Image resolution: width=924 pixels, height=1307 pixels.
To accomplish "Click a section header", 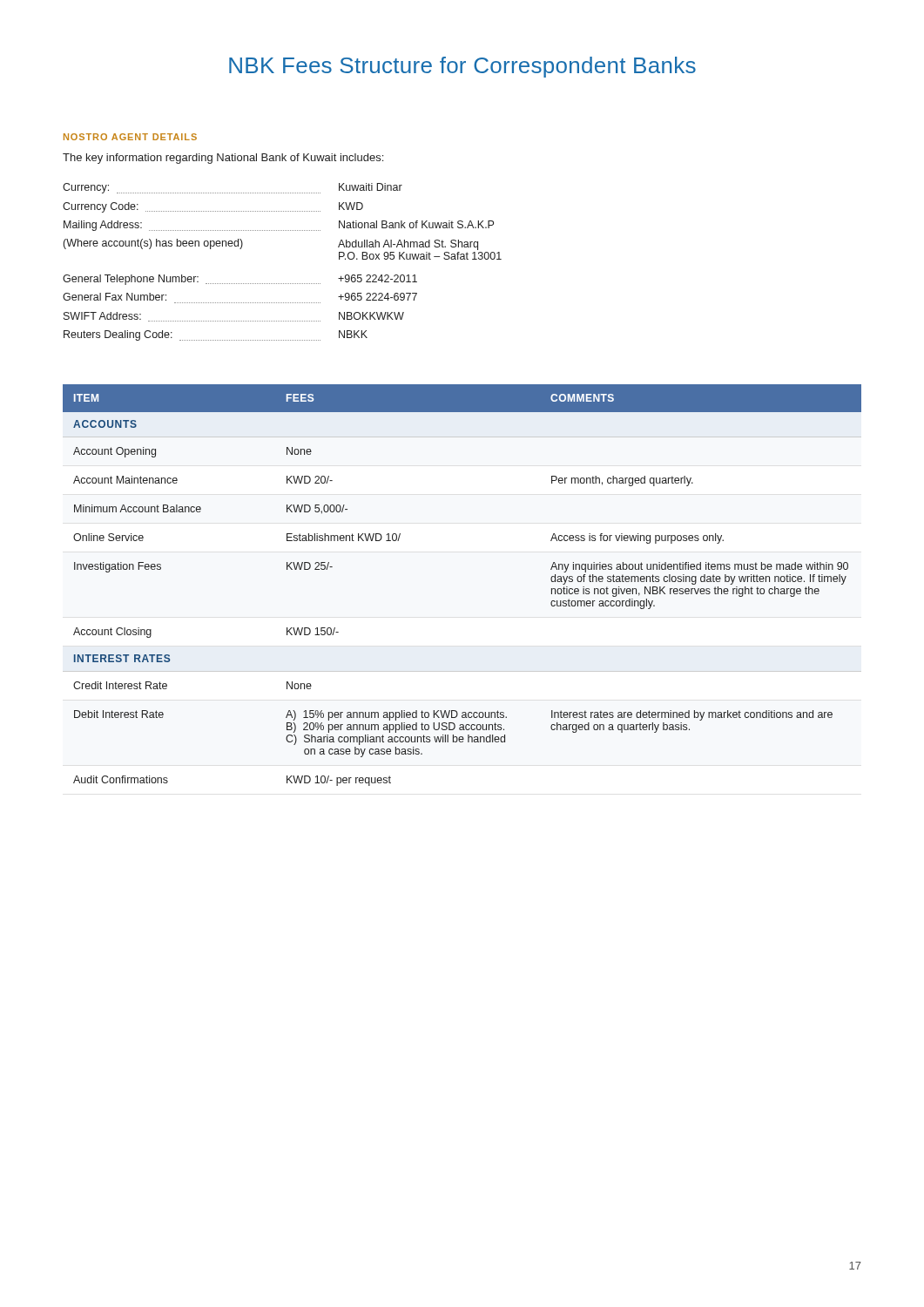I will coord(130,137).
